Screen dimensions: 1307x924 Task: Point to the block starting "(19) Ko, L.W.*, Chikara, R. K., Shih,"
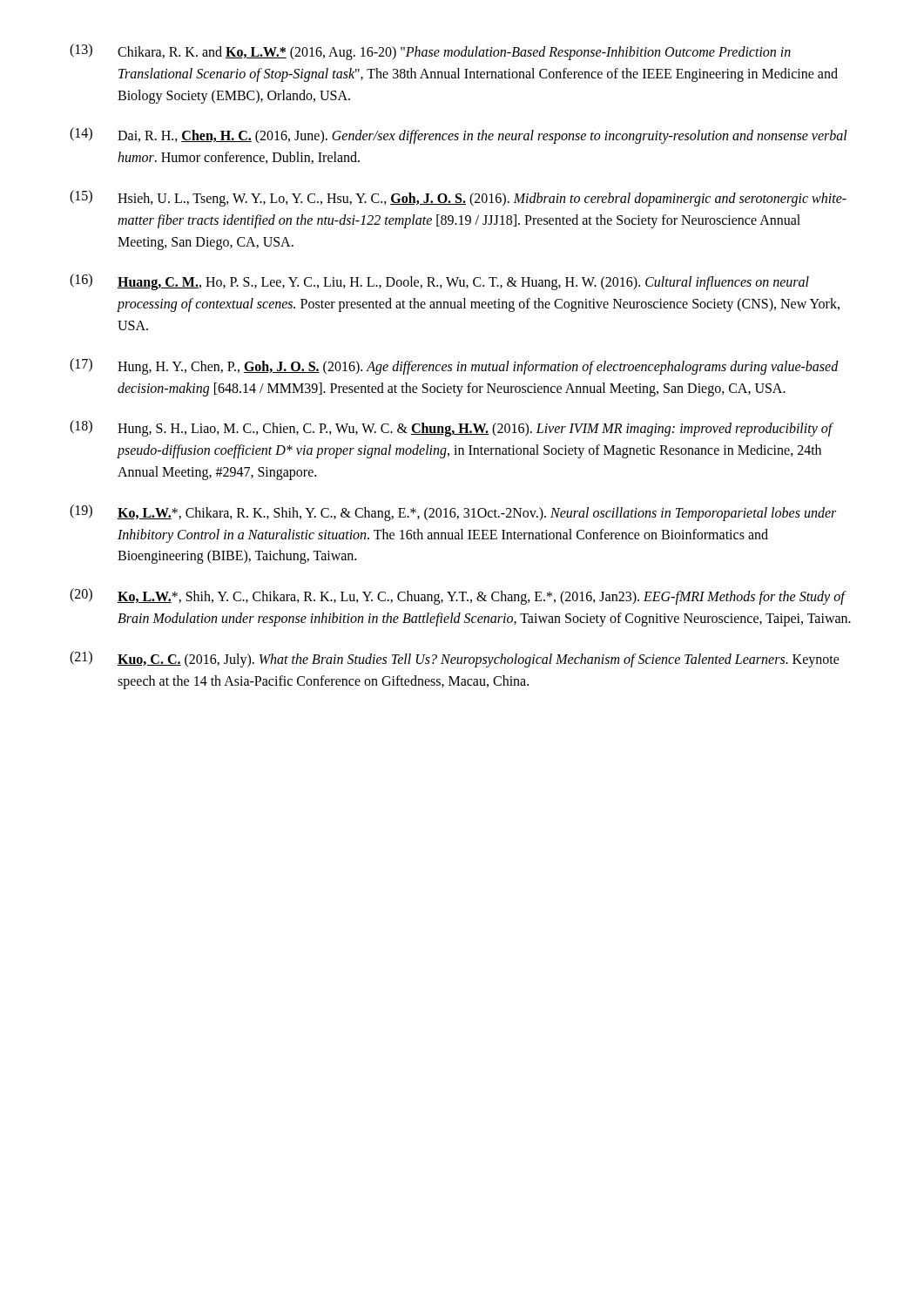(462, 535)
